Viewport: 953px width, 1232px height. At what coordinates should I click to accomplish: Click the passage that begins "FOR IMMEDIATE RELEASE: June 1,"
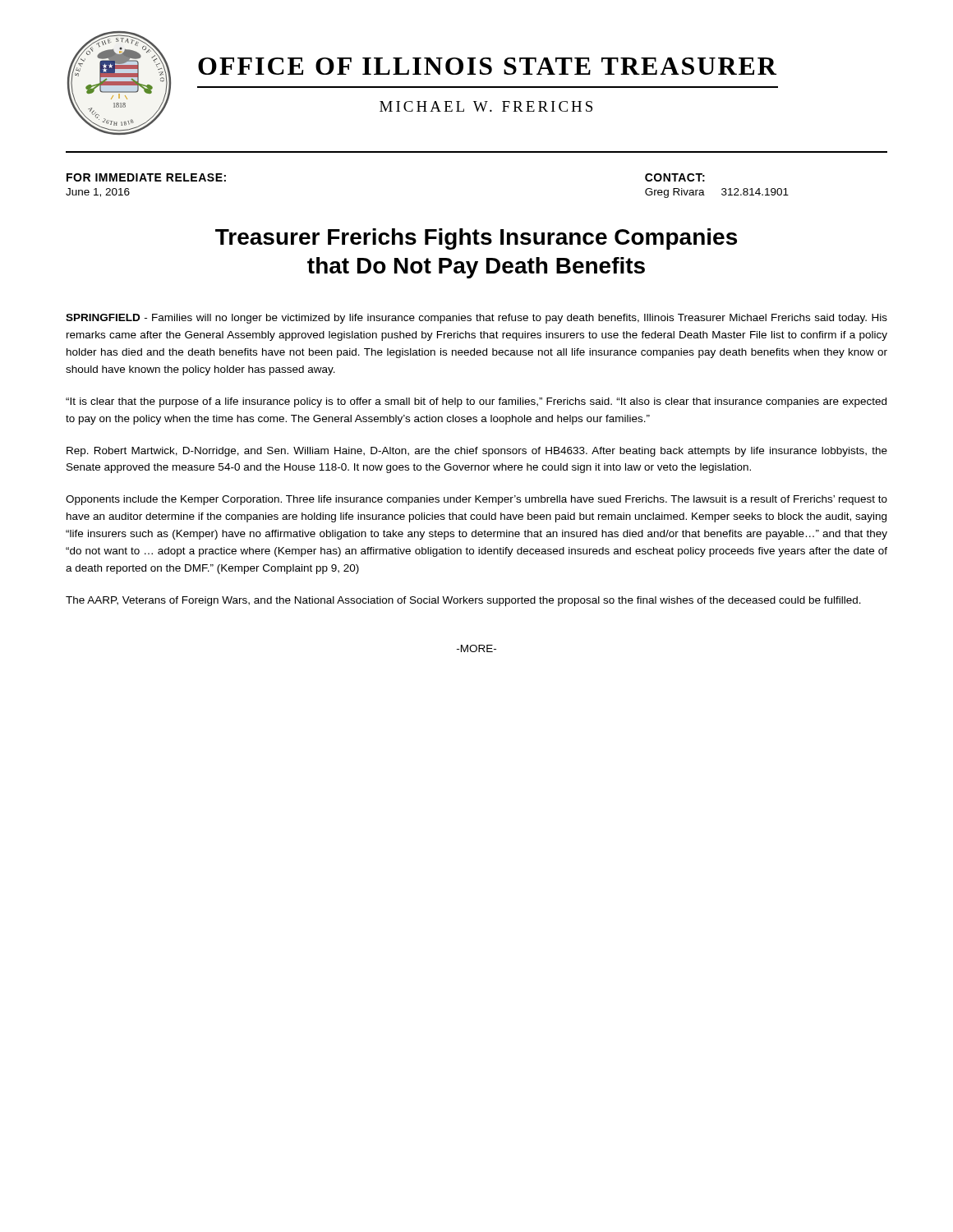pos(147,184)
